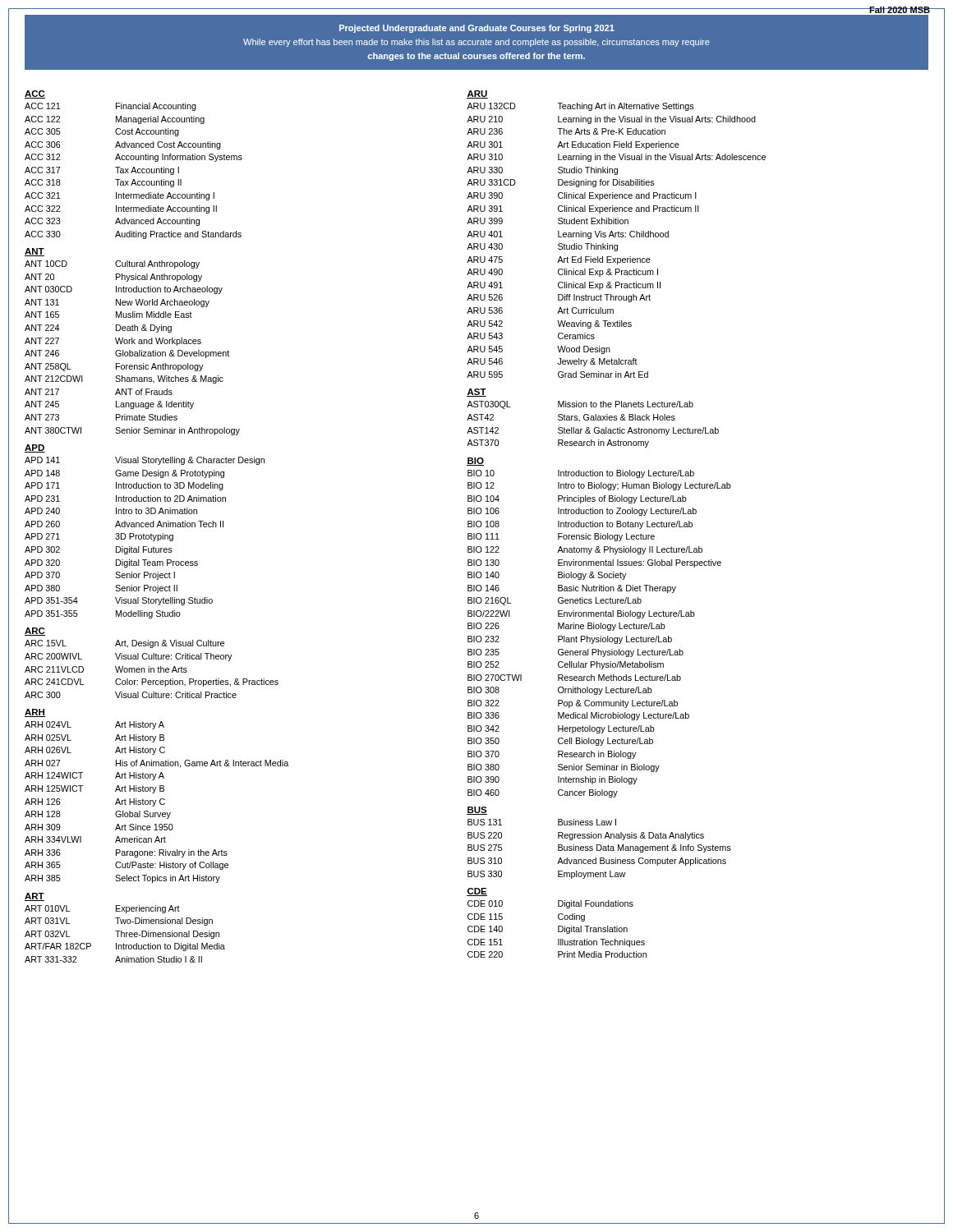Select the region starting "BIO 390Internship in"

click(552, 780)
